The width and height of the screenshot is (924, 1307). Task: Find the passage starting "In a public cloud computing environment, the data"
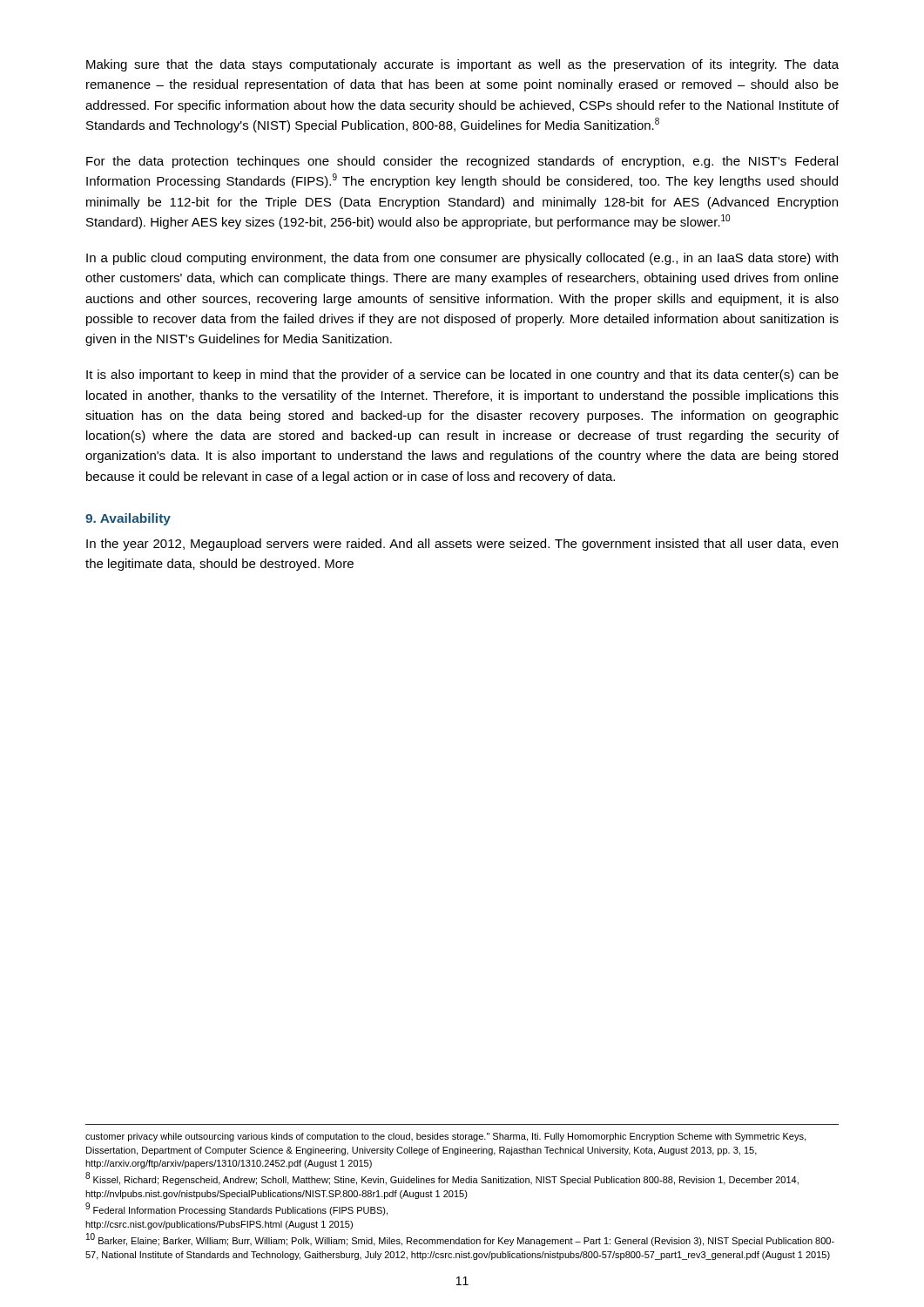pyautogui.click(x=462, y=298)
